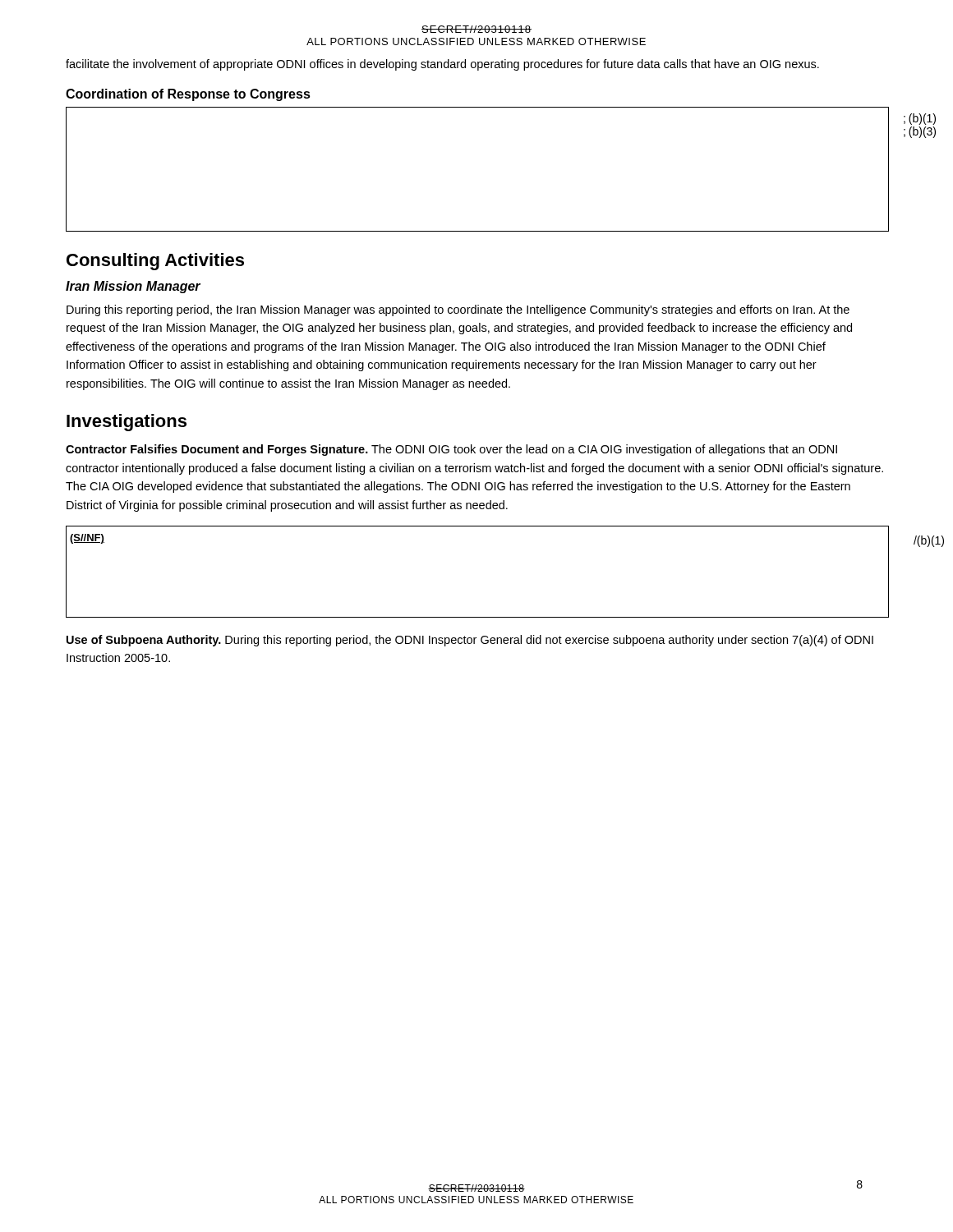953x1232 pixels.
Task: Click on the text block starting "Iran Mission Manager"
Action: (133, 286)
